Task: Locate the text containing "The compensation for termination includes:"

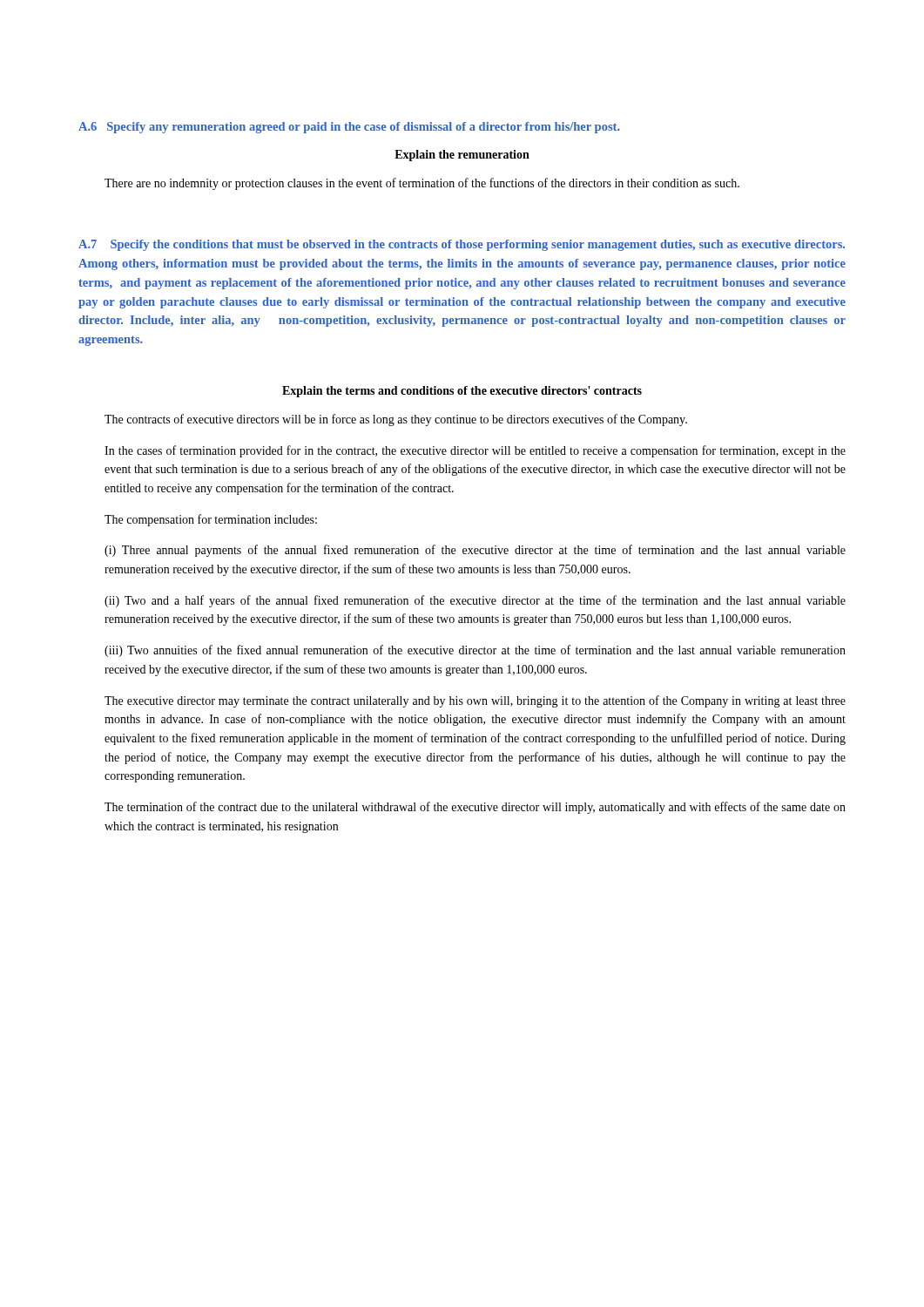Action: pos(211,520)
